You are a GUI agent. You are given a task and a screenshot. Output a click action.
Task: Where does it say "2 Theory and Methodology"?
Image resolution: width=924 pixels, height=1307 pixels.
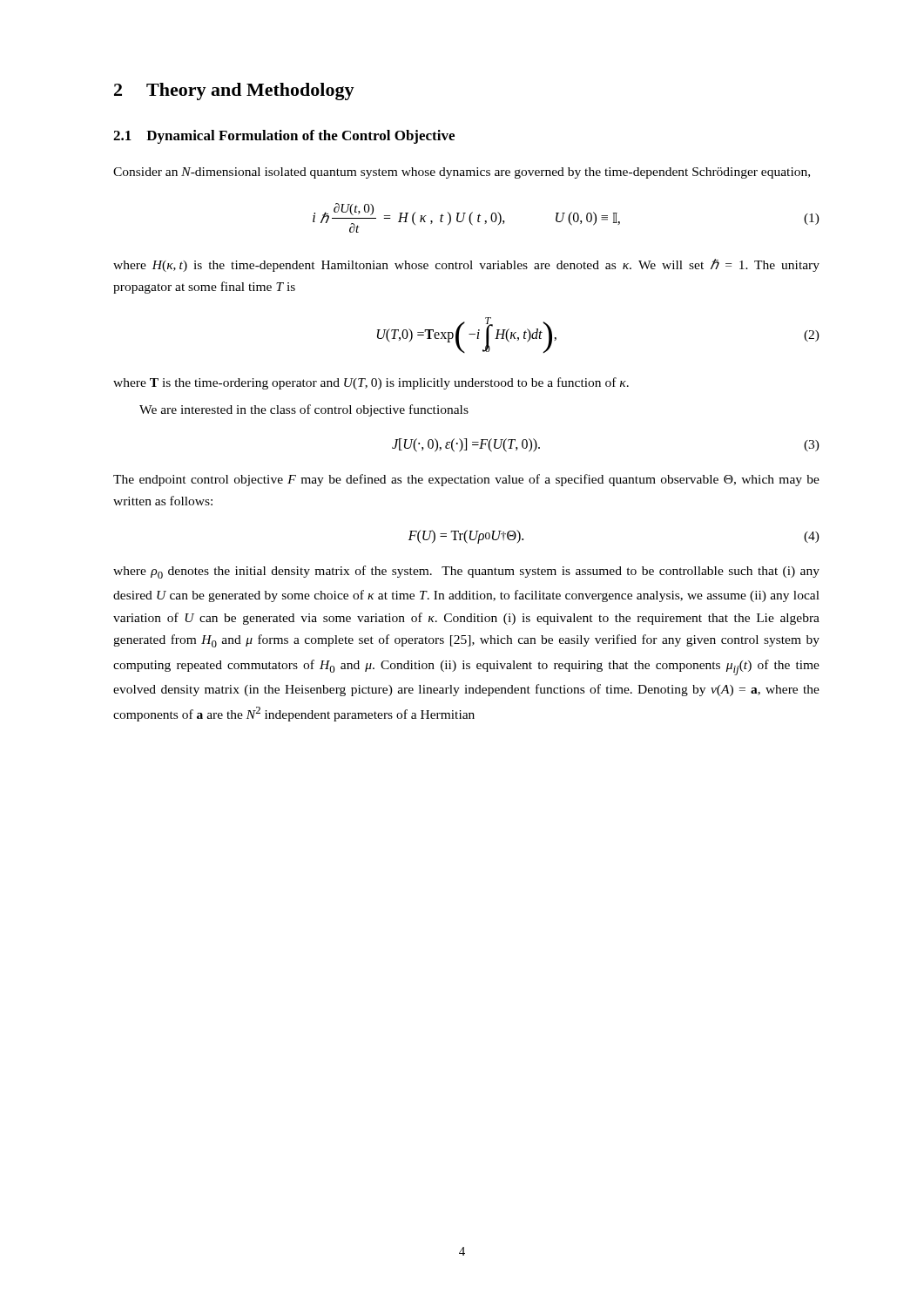(x=234, y=89)
